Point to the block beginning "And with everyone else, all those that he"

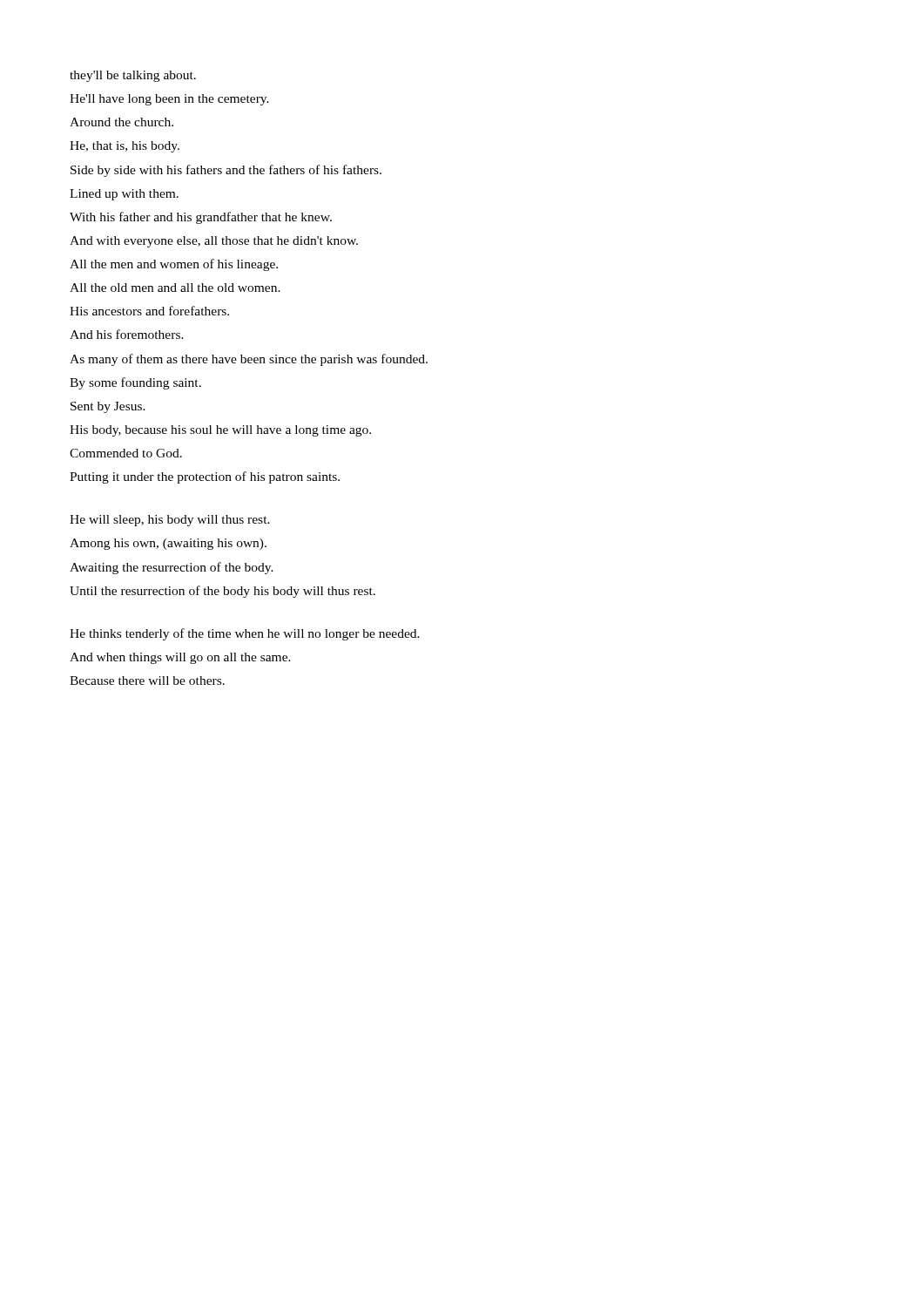click(348, 240)
